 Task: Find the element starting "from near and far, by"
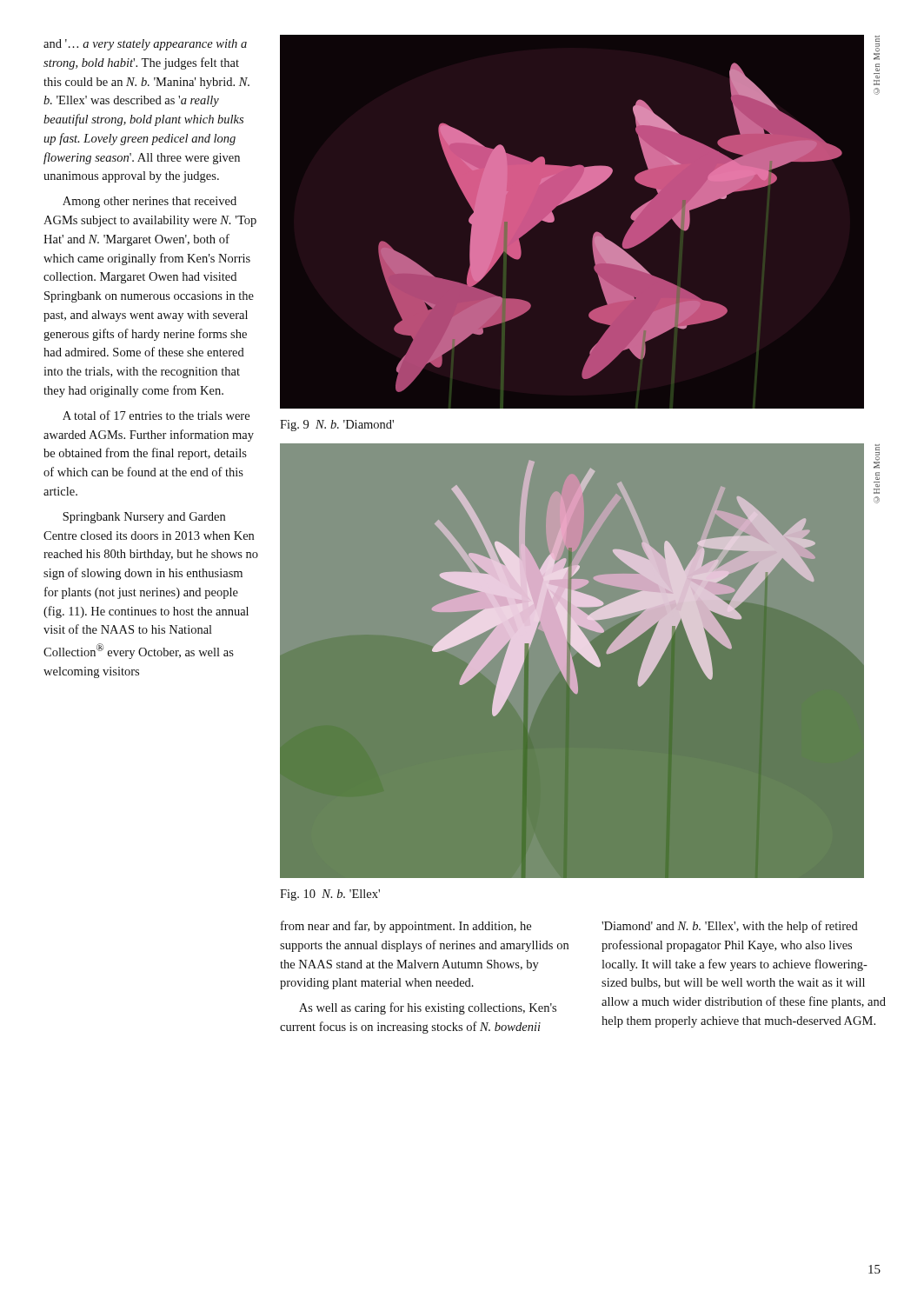coord(428,977)
